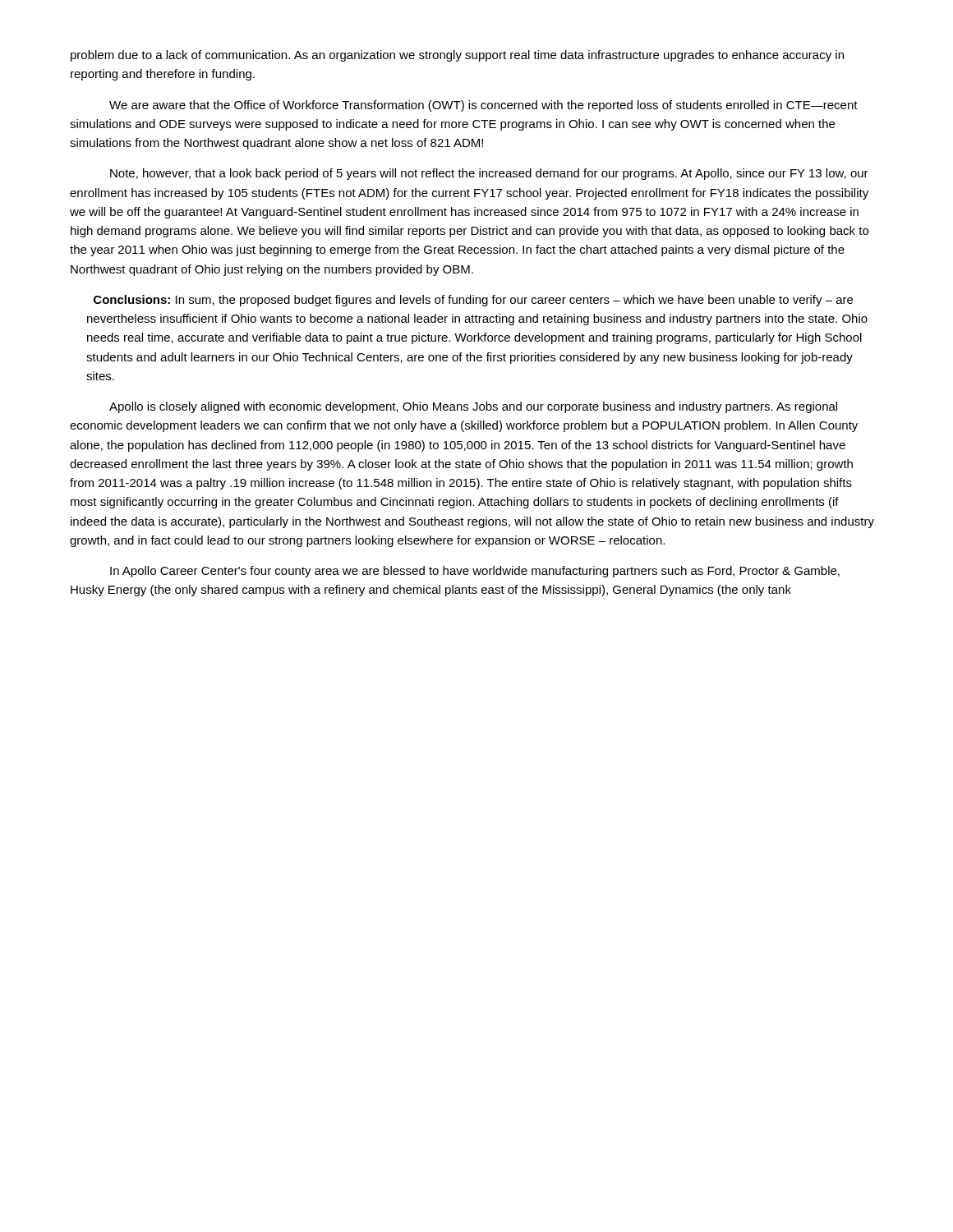This screenshot has height=1232, width=953.
Task: Click on the text block that says "Apollo is closely aligned with economic development, Ohio"
Action: pos(472,473)
